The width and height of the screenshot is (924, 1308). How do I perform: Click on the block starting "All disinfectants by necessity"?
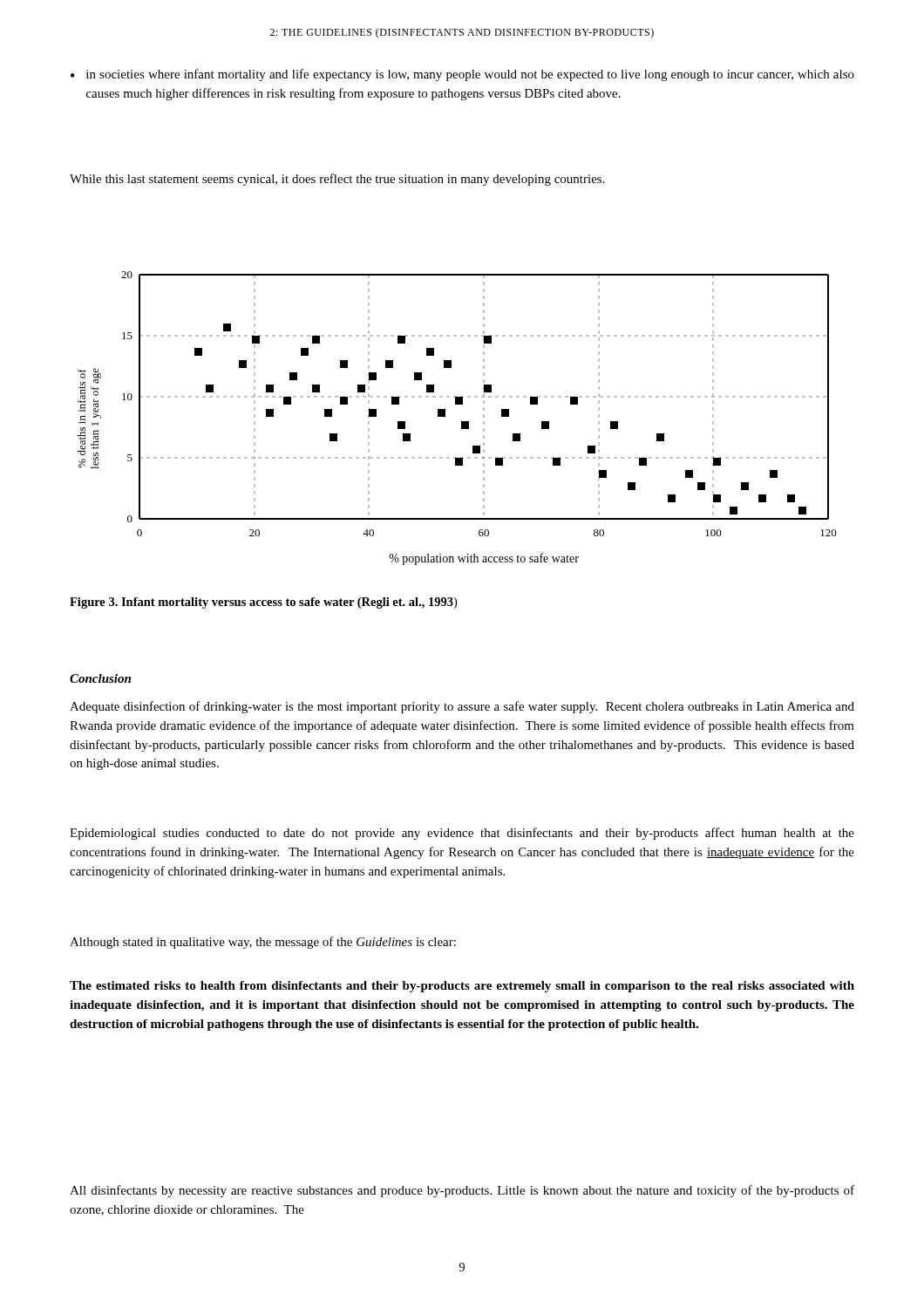pos(462,1200)
